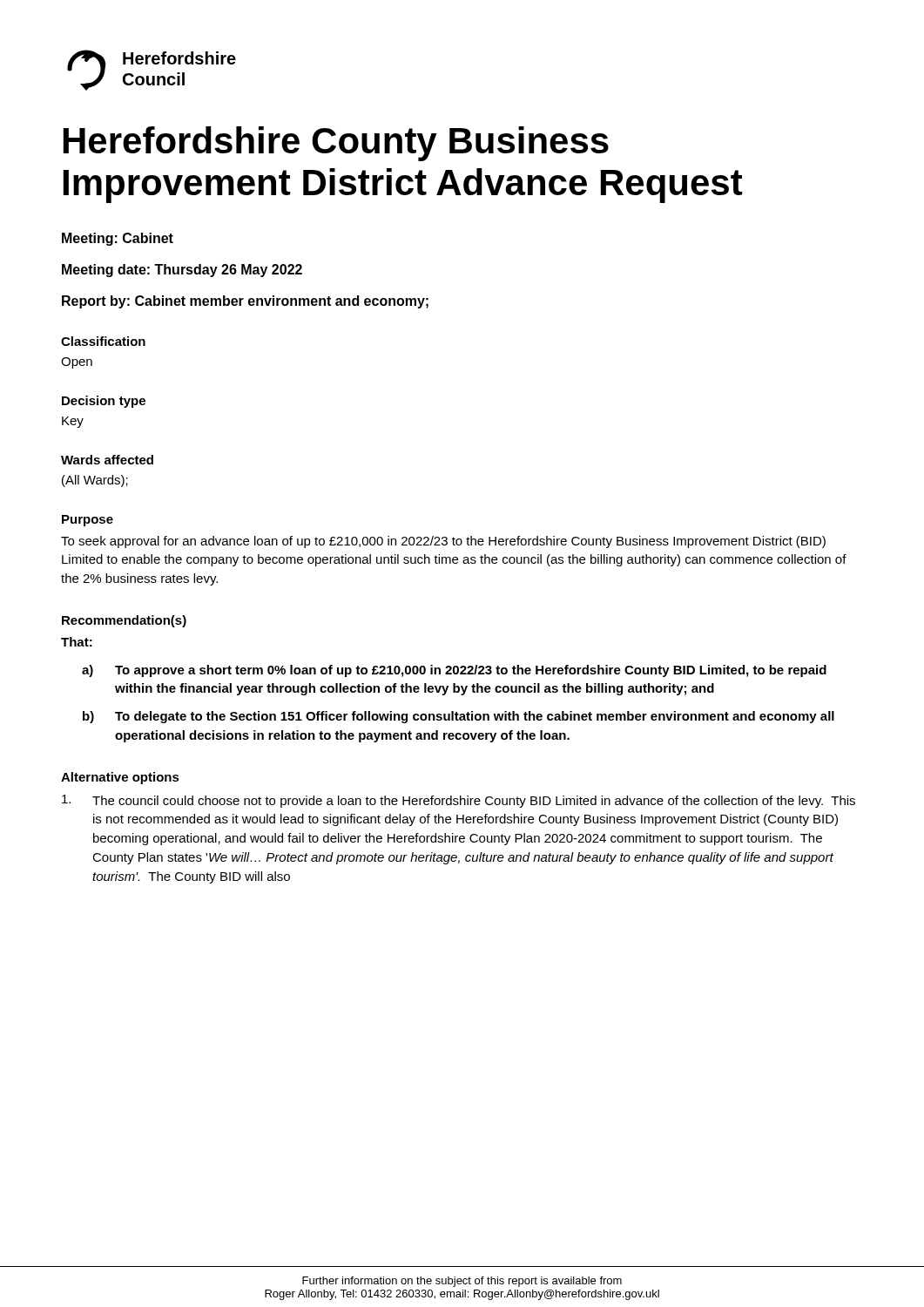Find the section header that reads "Wards affected"

pyautogui.click(x=108, y=459)
